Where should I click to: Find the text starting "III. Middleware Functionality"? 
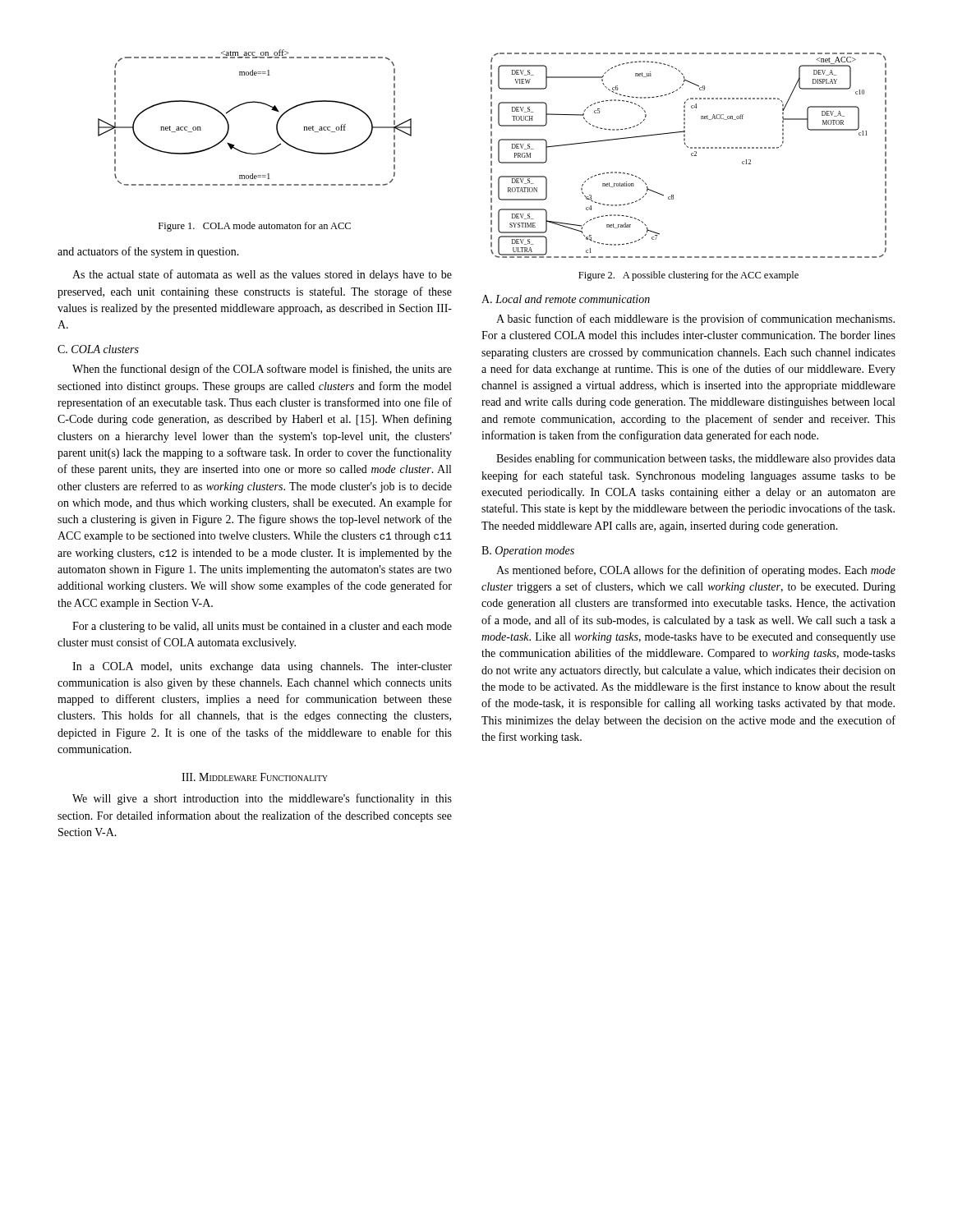(255, 778)
